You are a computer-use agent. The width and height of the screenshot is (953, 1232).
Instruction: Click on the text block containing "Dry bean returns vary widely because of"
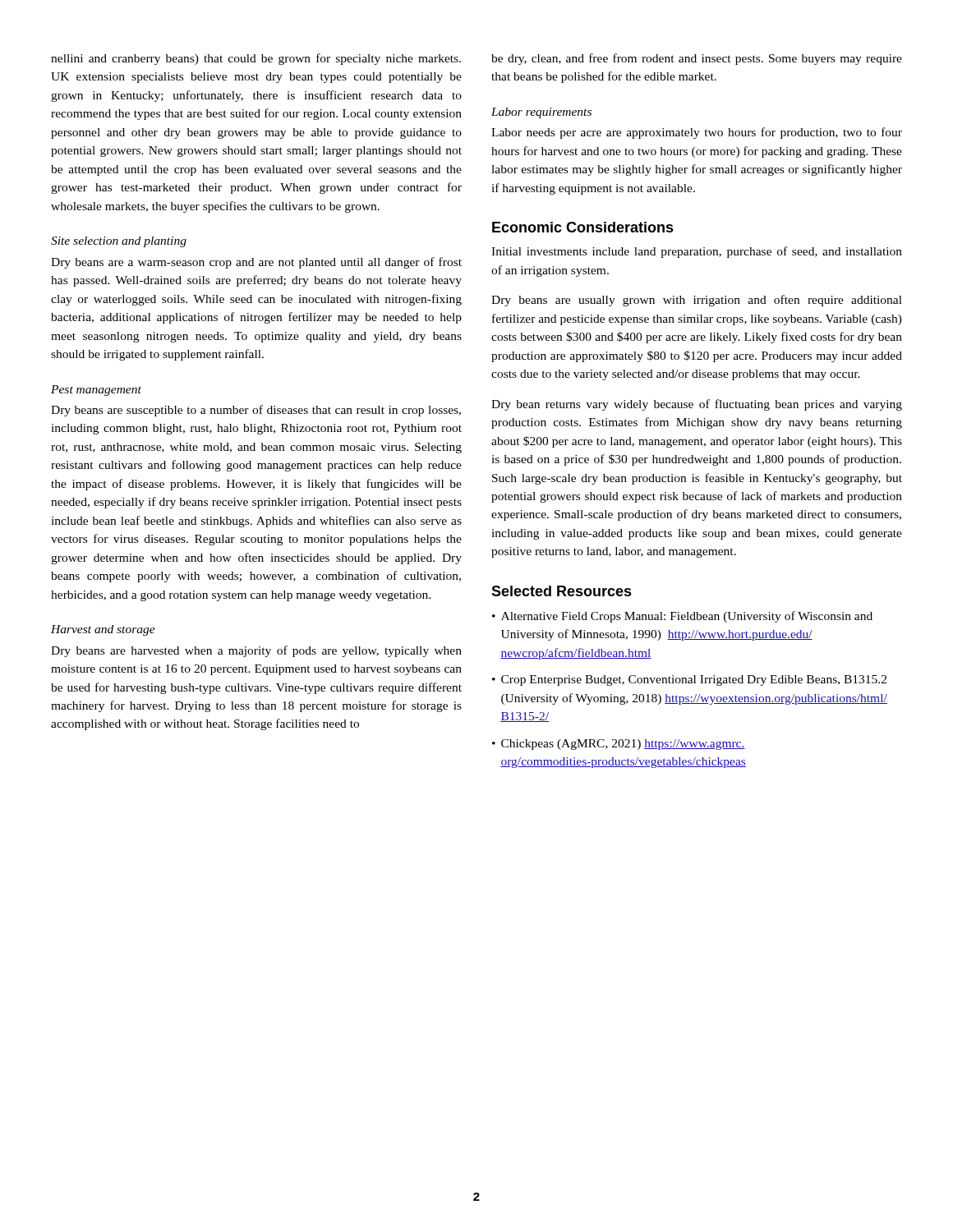click(x=697, y=478)
